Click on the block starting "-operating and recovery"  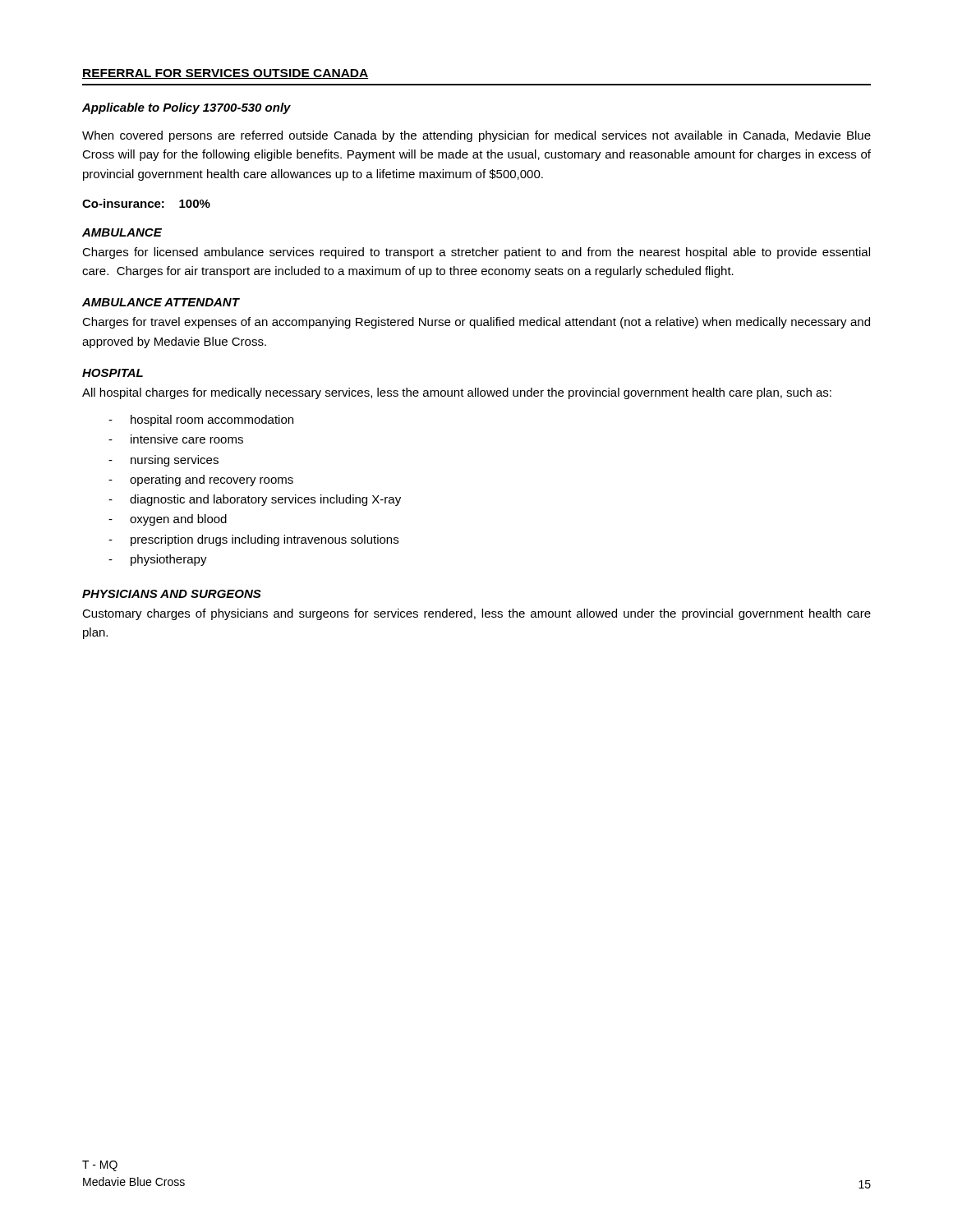coord(201,479)
